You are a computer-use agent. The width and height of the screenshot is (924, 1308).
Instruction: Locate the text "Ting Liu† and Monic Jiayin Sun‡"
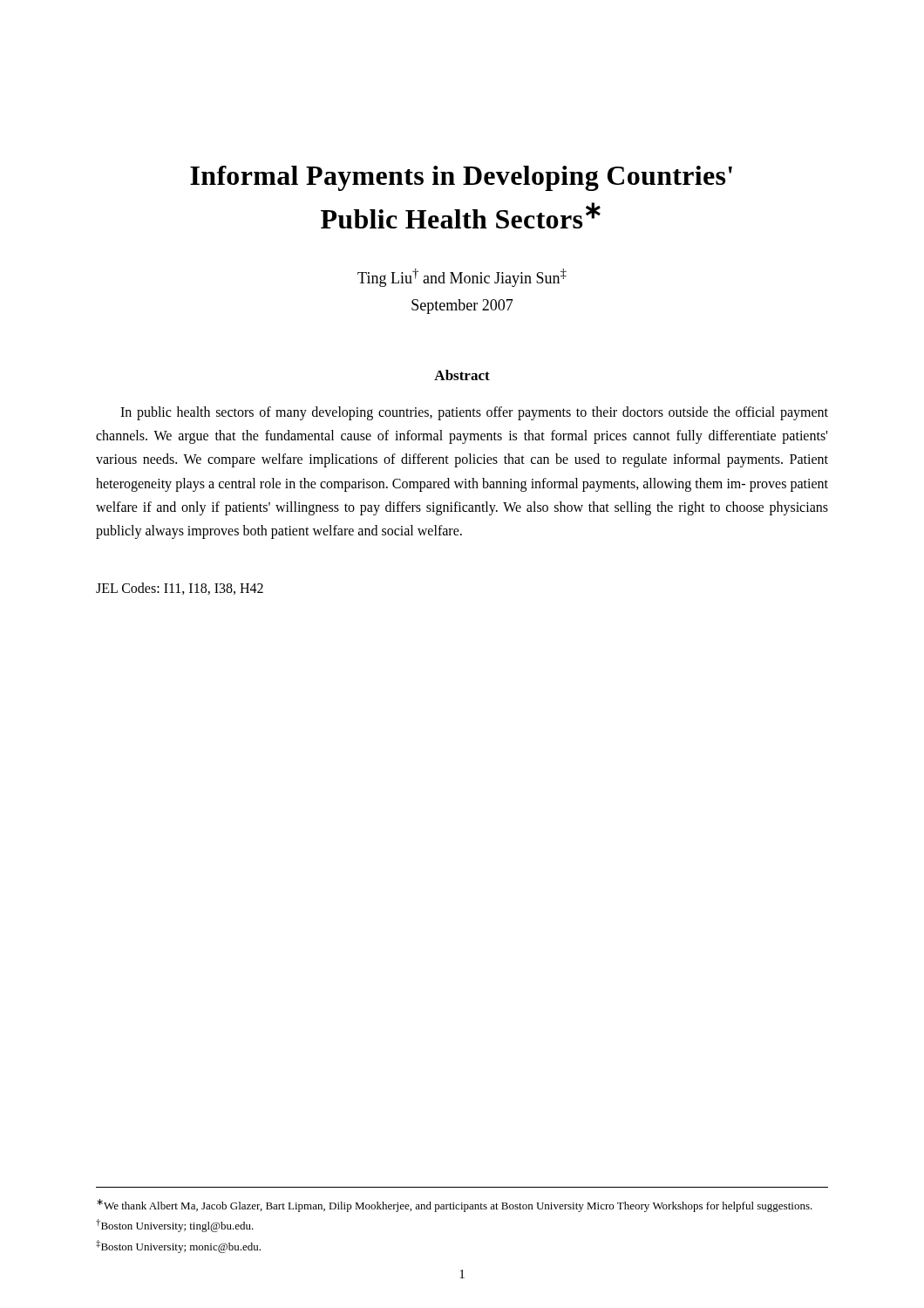pos(462,277)
